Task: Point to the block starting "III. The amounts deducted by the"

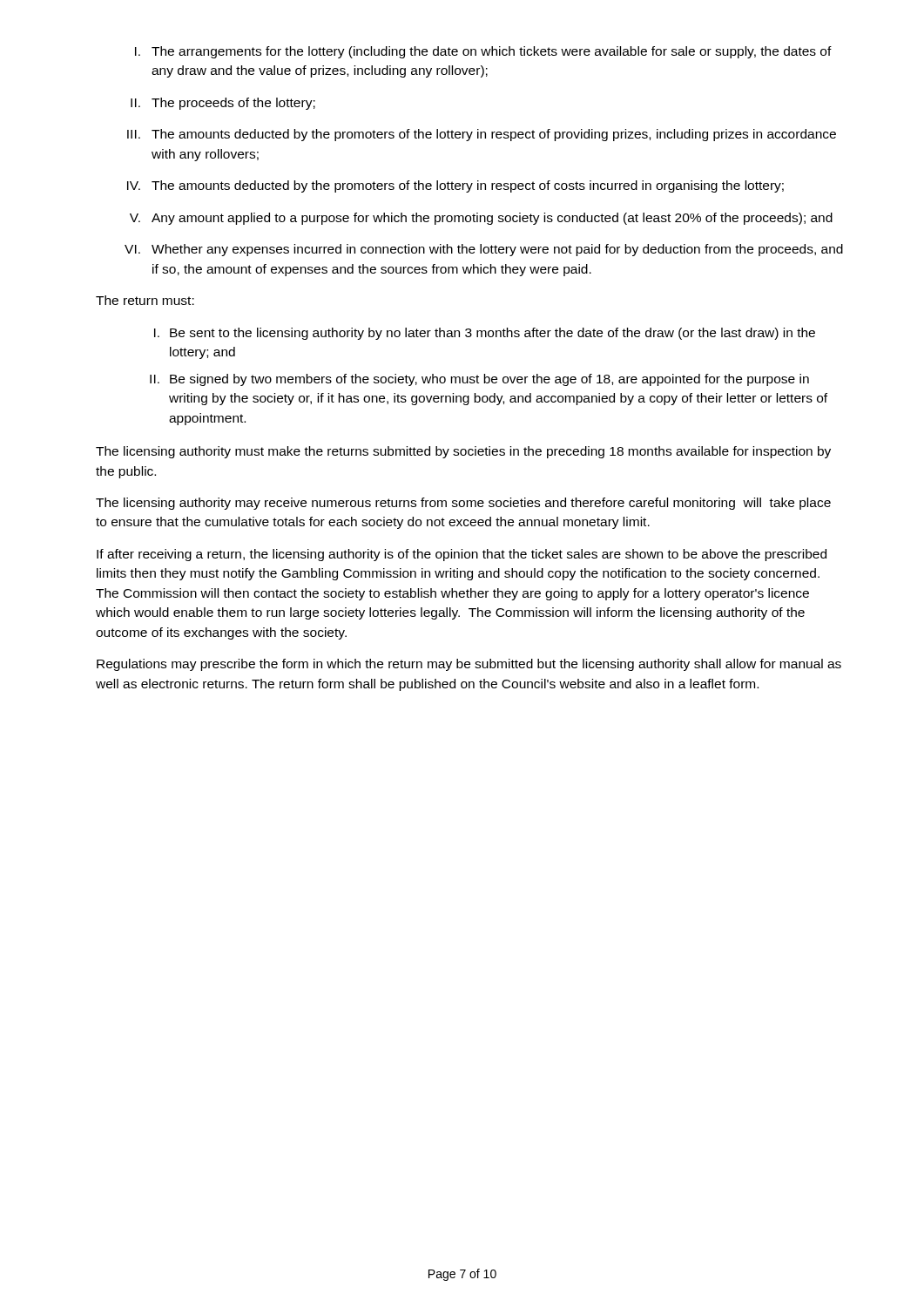Action: 471,145
